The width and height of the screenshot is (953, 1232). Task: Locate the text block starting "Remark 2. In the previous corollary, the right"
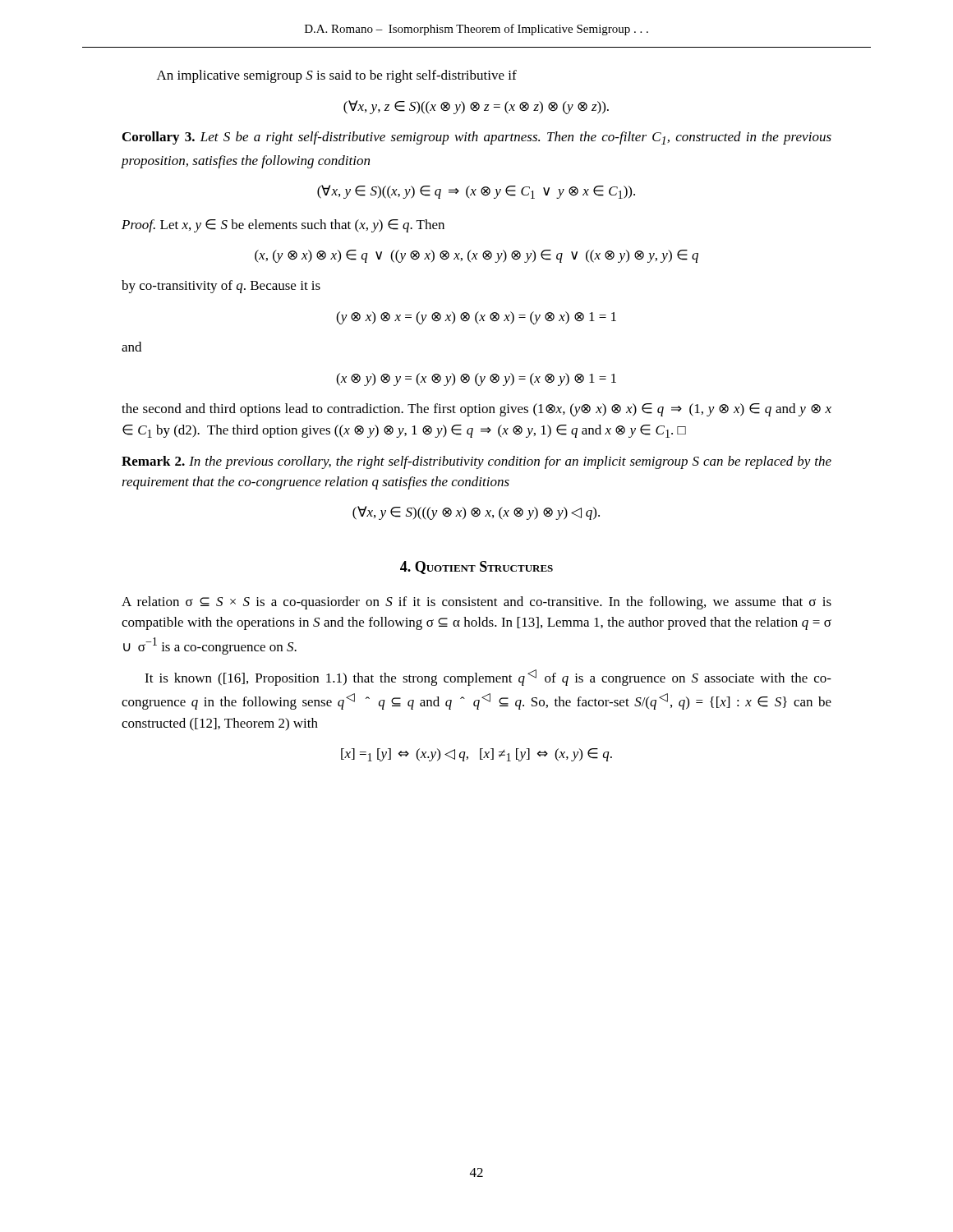tap(476, 471)
